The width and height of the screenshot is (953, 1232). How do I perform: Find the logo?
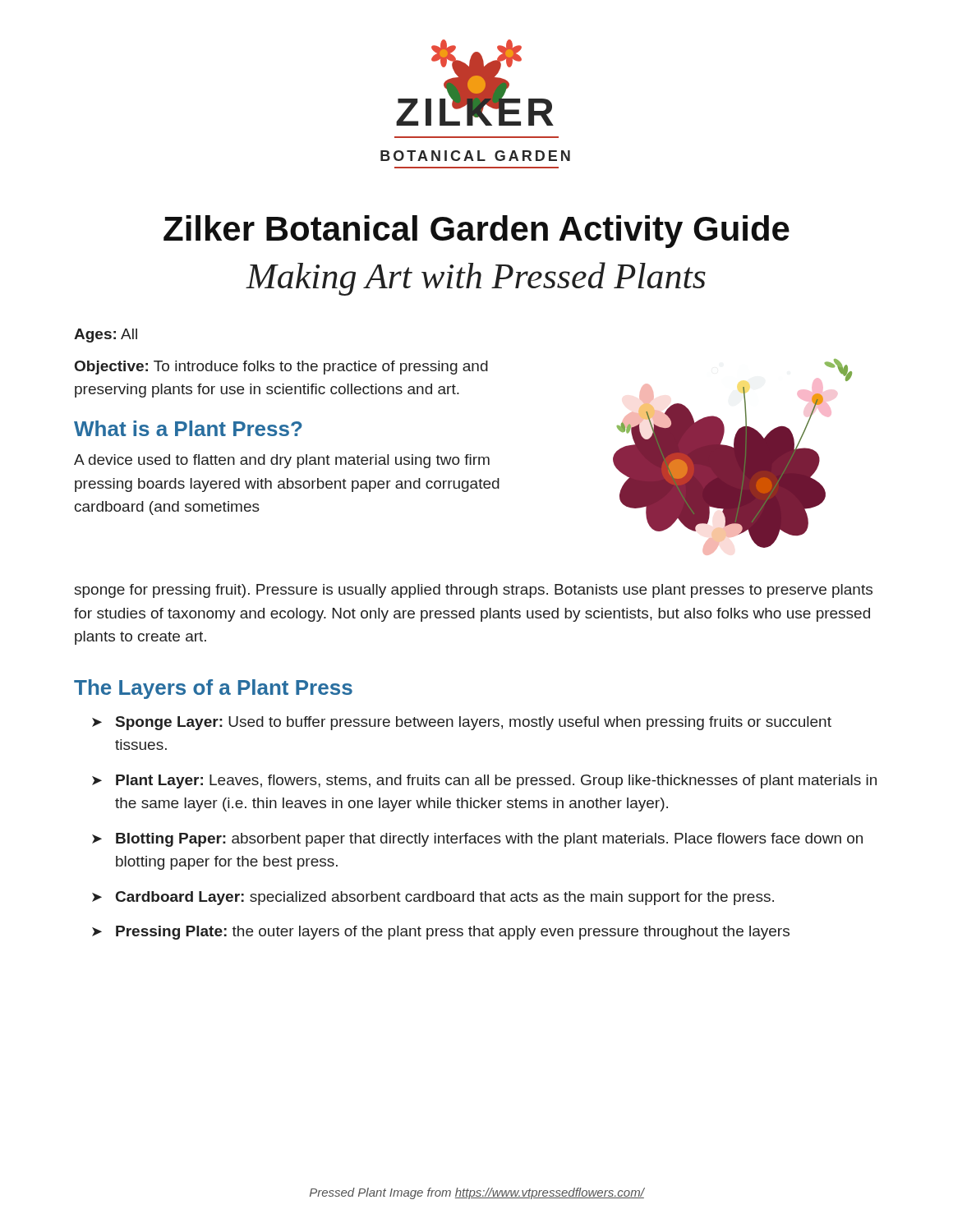tap(476, 97)
